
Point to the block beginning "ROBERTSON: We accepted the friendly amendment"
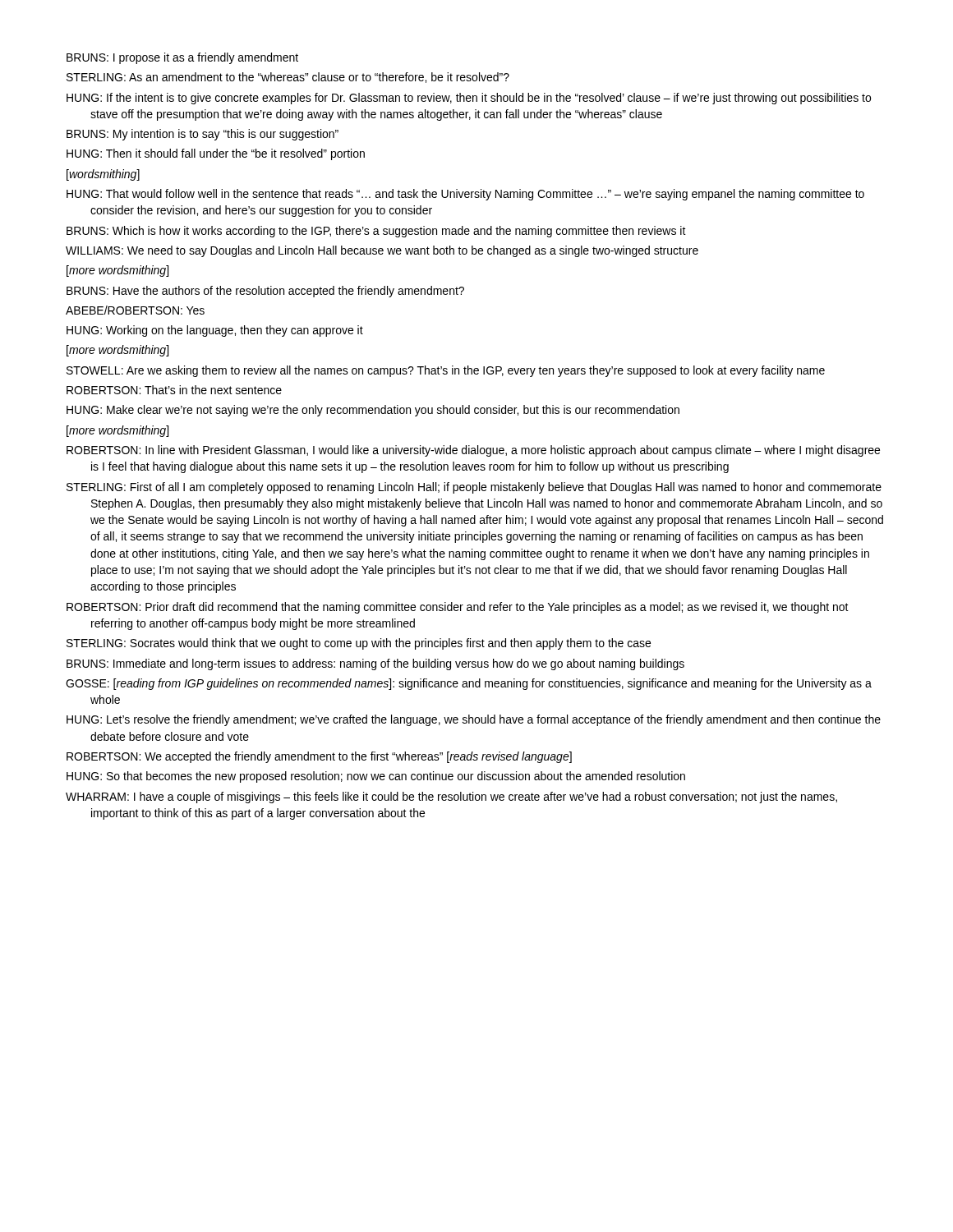(x=319, y=756)
